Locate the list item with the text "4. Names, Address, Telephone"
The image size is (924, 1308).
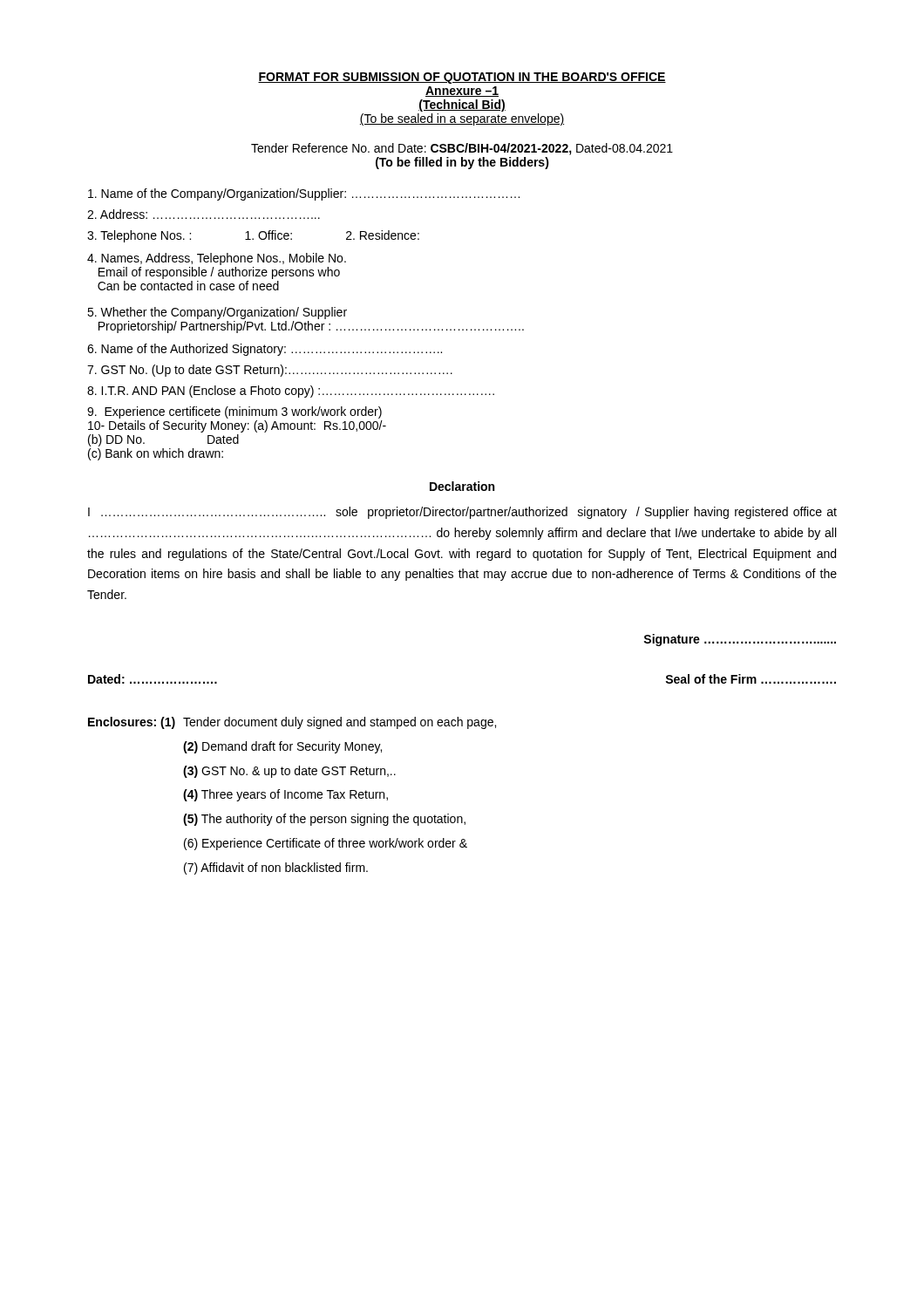coord(217,272)
